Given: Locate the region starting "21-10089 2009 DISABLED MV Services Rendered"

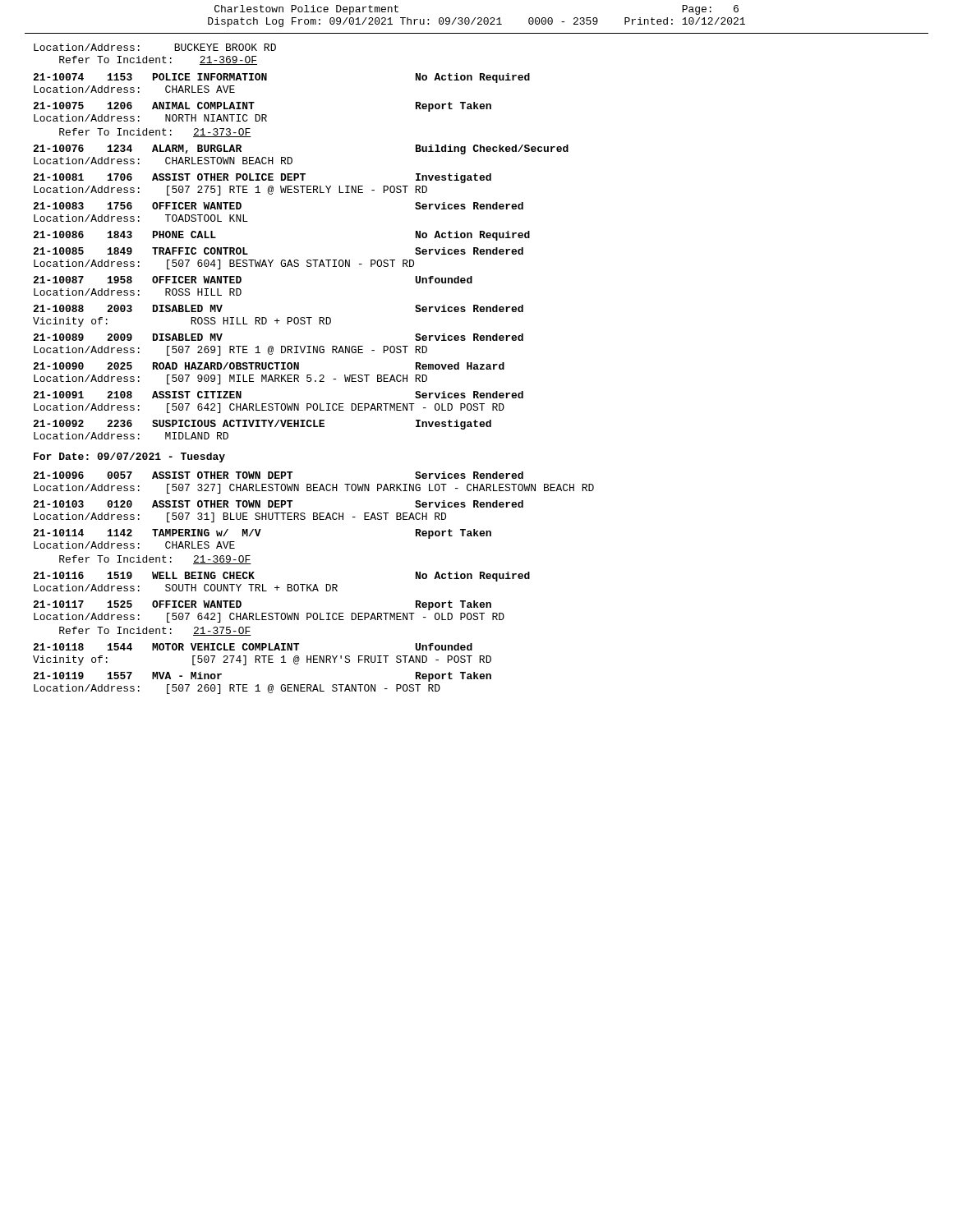Looking at the screenshot, I should click(x=481, y=344).
